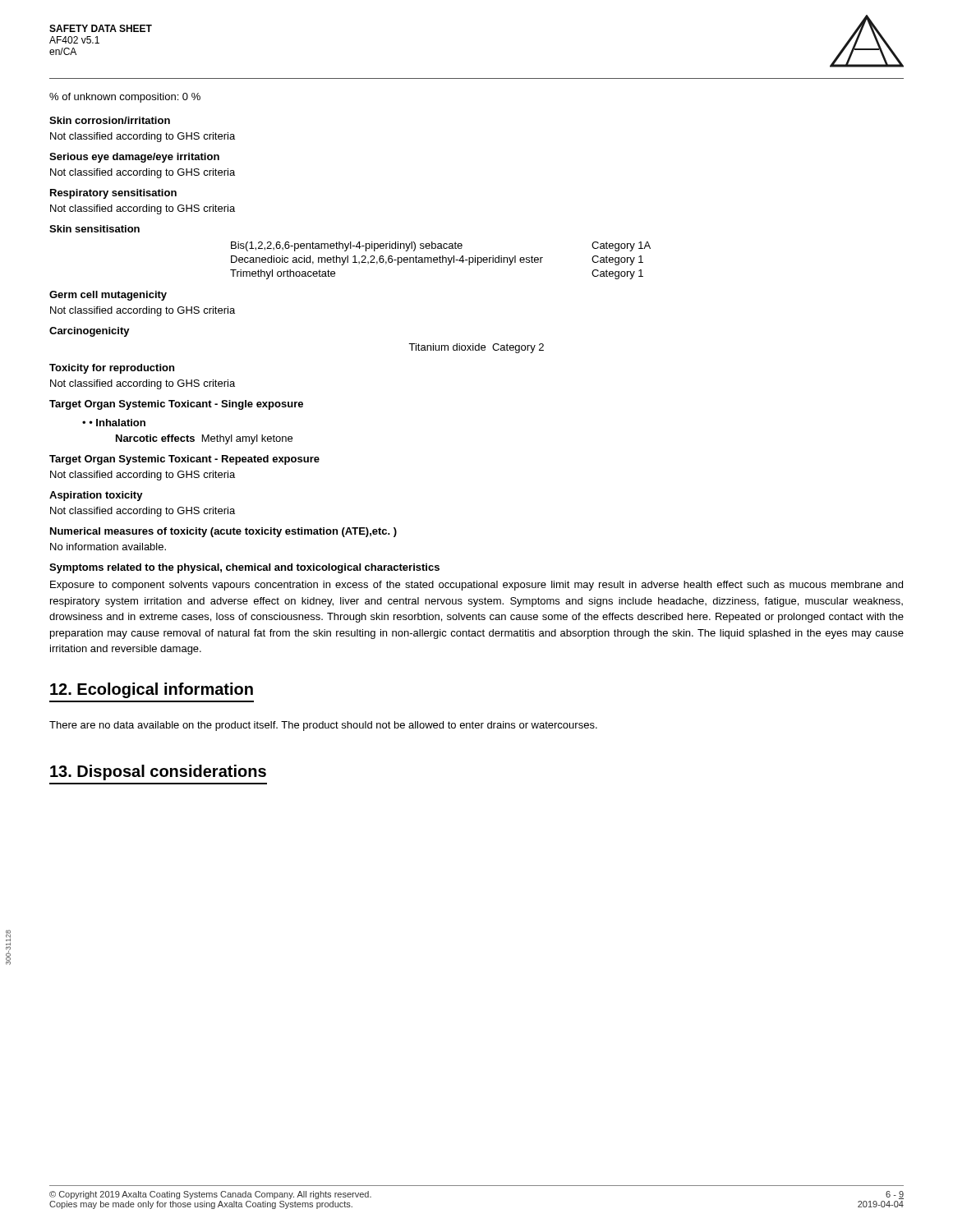
Task: Click on the element starting "13. Disposal considerations"
Action: 158,771
